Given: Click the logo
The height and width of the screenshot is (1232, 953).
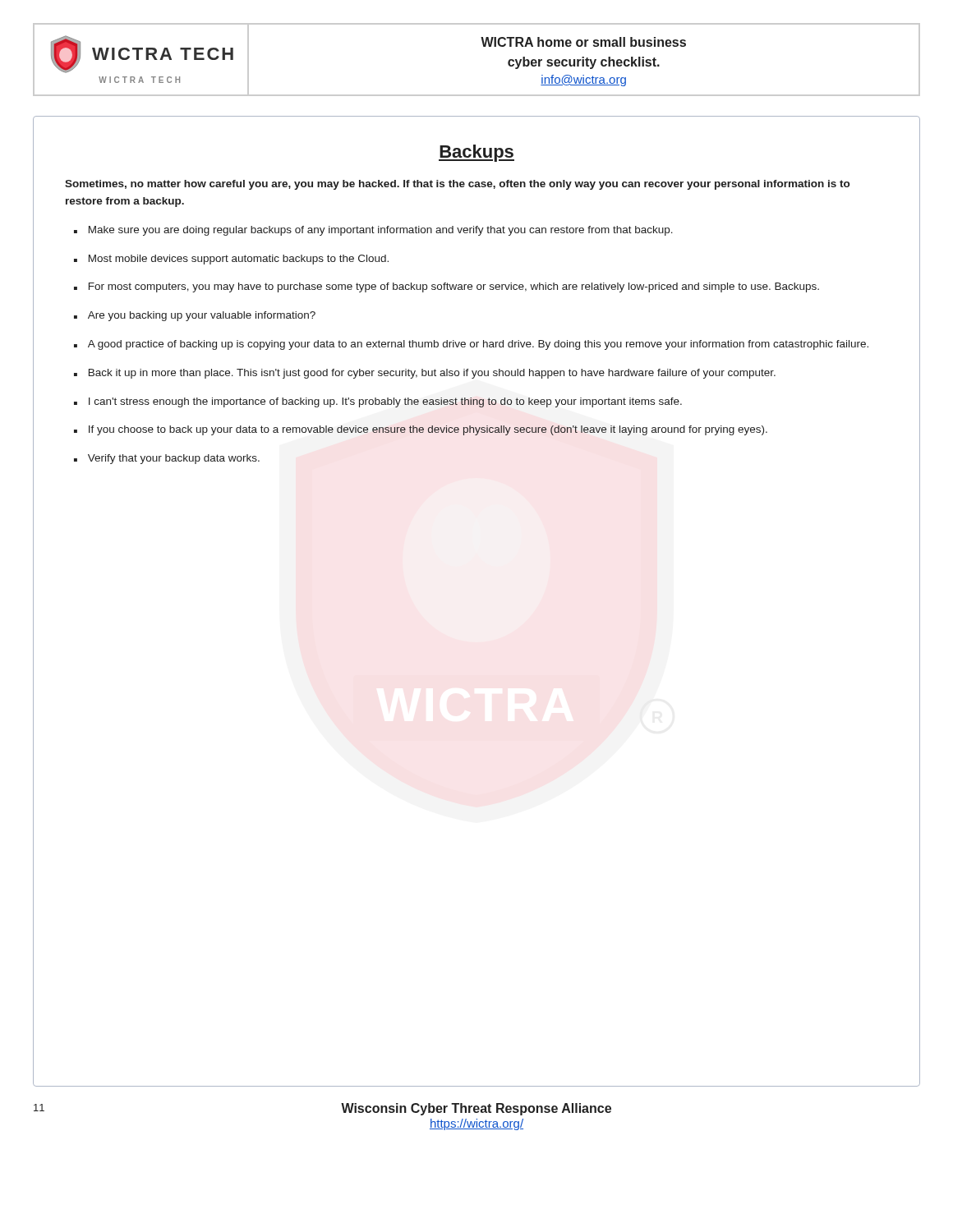Looking at the screenshot, I should [x=476, y=601].
